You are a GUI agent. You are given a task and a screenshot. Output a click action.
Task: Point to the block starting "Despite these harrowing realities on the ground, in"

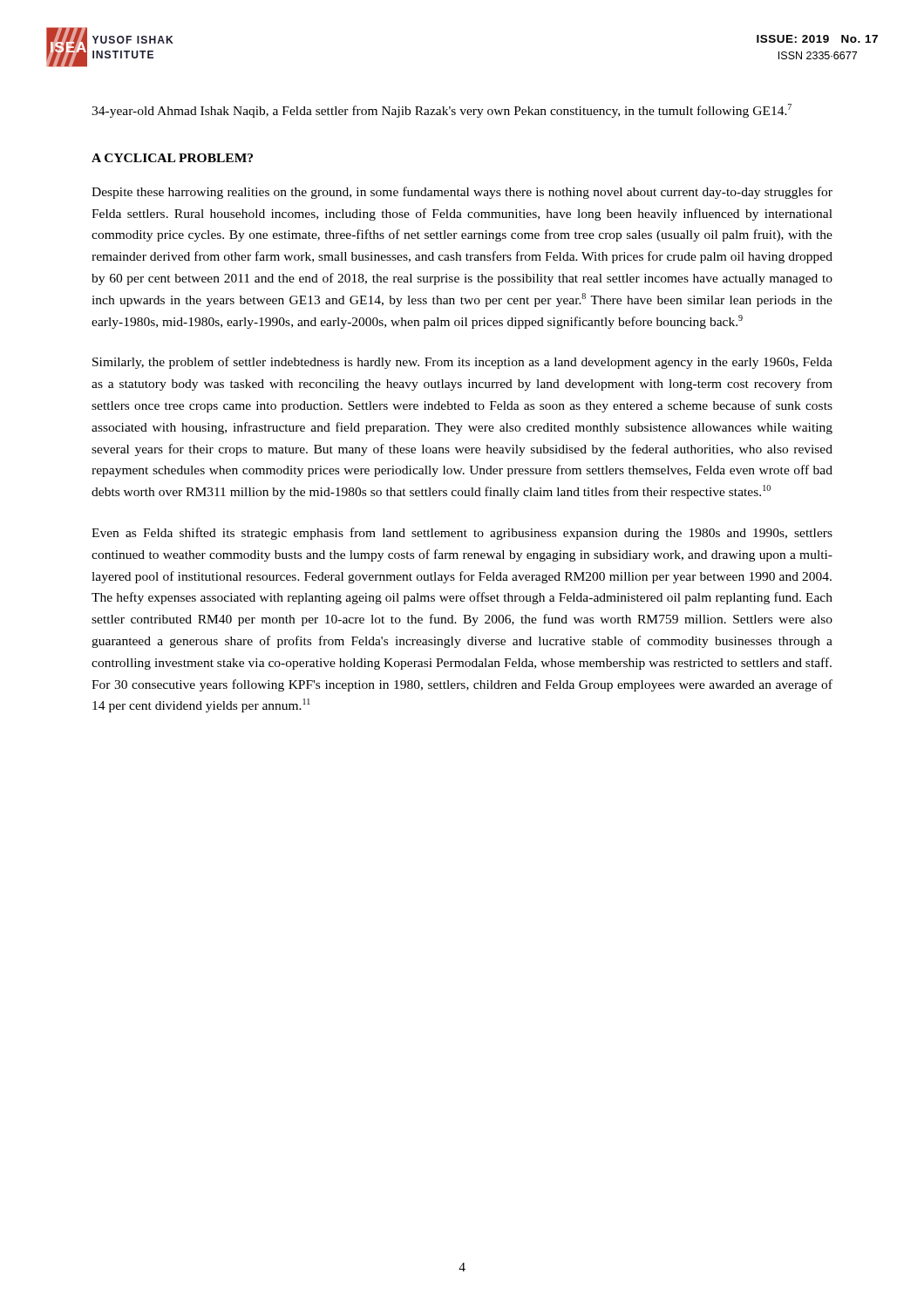point(462,256)
